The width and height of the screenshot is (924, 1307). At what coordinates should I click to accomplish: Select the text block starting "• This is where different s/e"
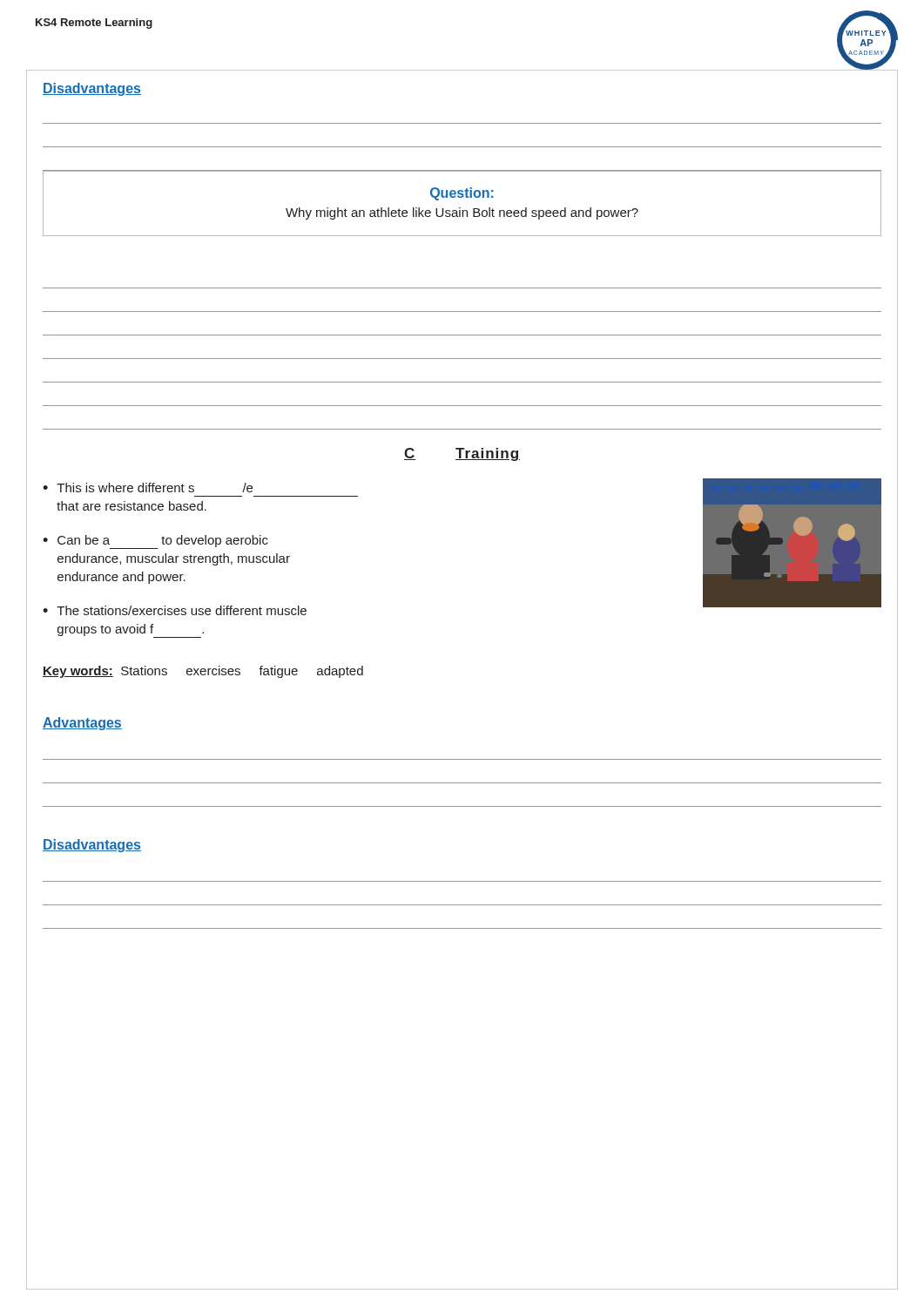click(x=200, y=497)
